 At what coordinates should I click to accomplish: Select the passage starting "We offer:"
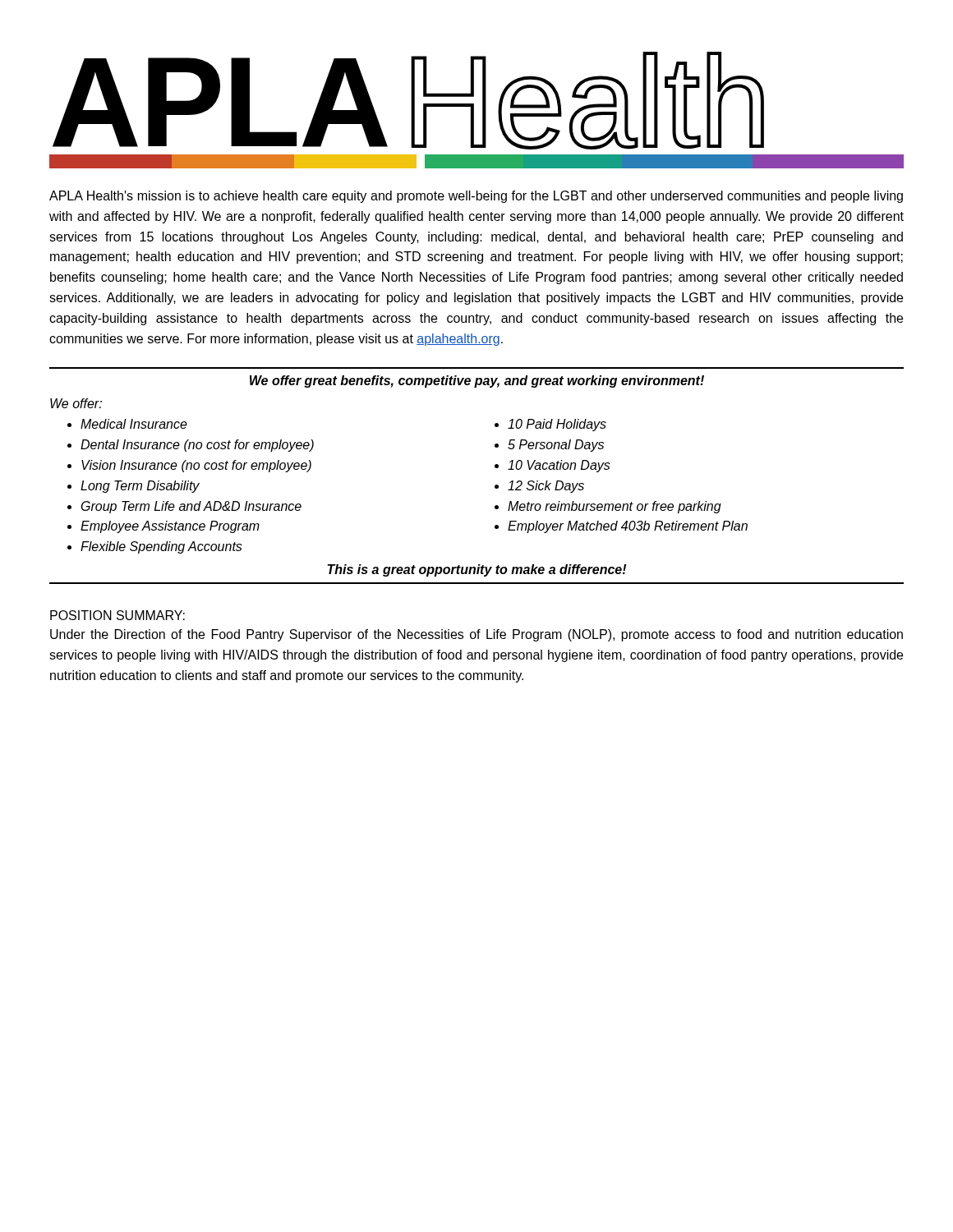tap(76, 404)
